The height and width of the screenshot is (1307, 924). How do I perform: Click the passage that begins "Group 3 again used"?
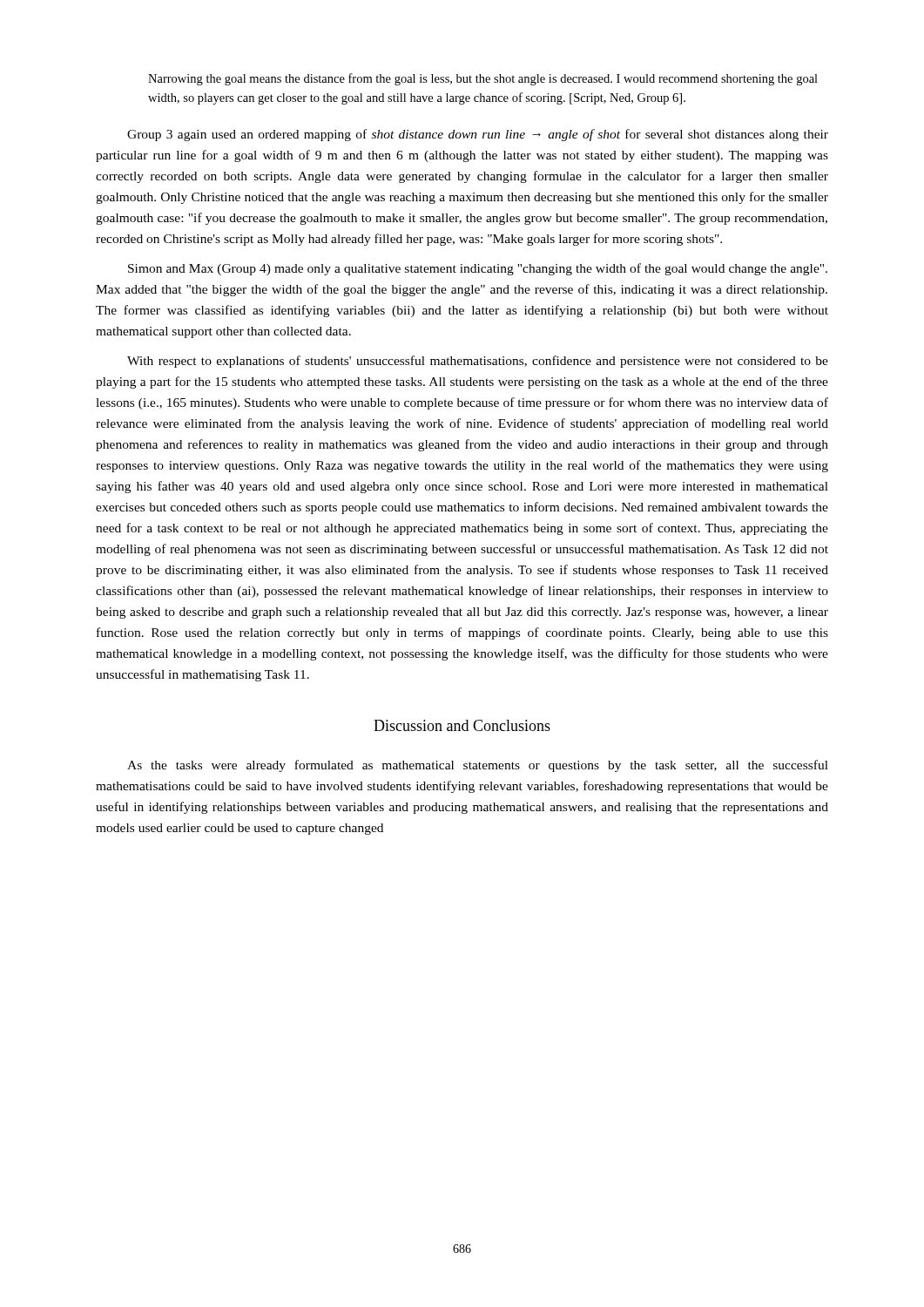pos(462,186)
